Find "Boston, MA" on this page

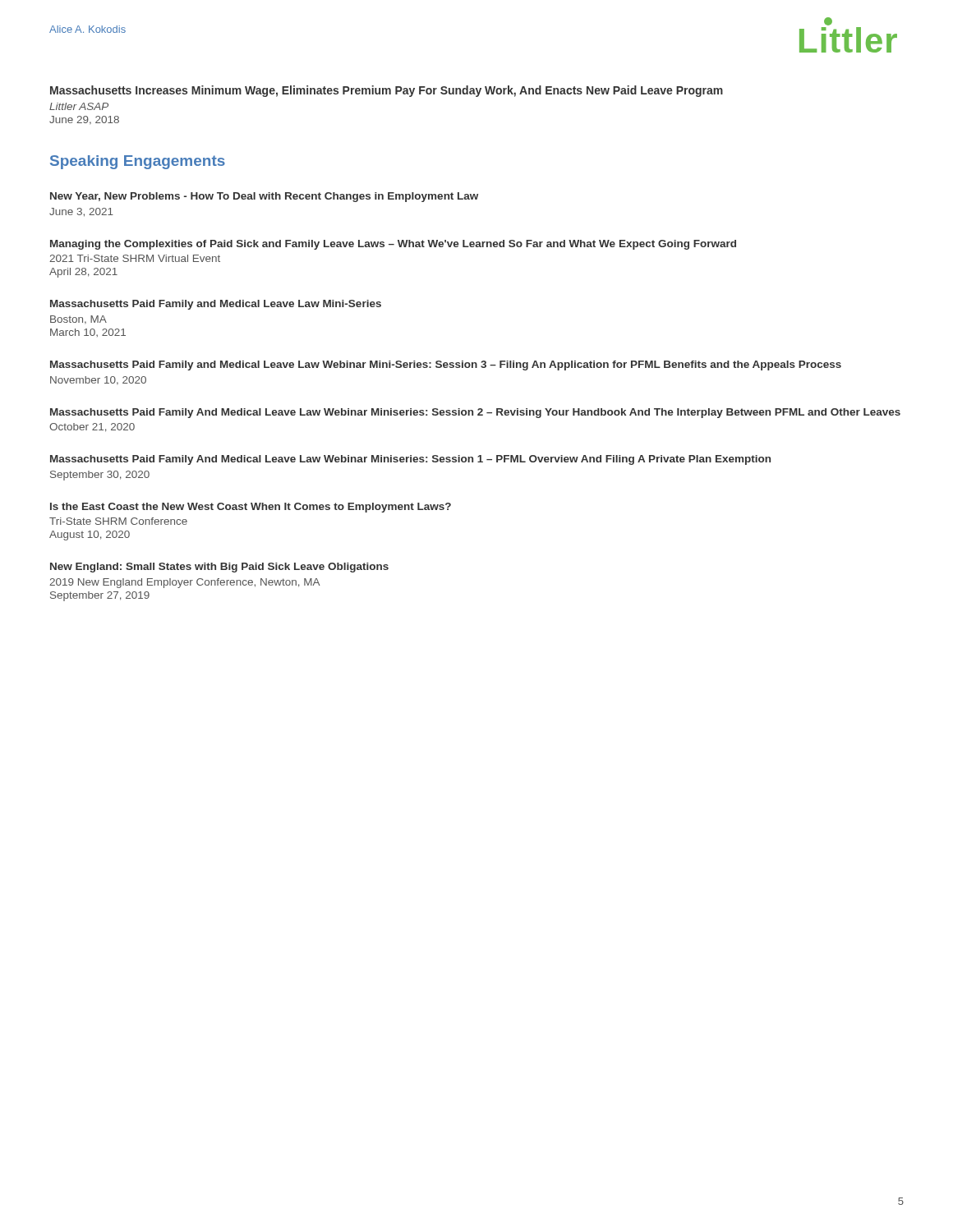[78, 319]
